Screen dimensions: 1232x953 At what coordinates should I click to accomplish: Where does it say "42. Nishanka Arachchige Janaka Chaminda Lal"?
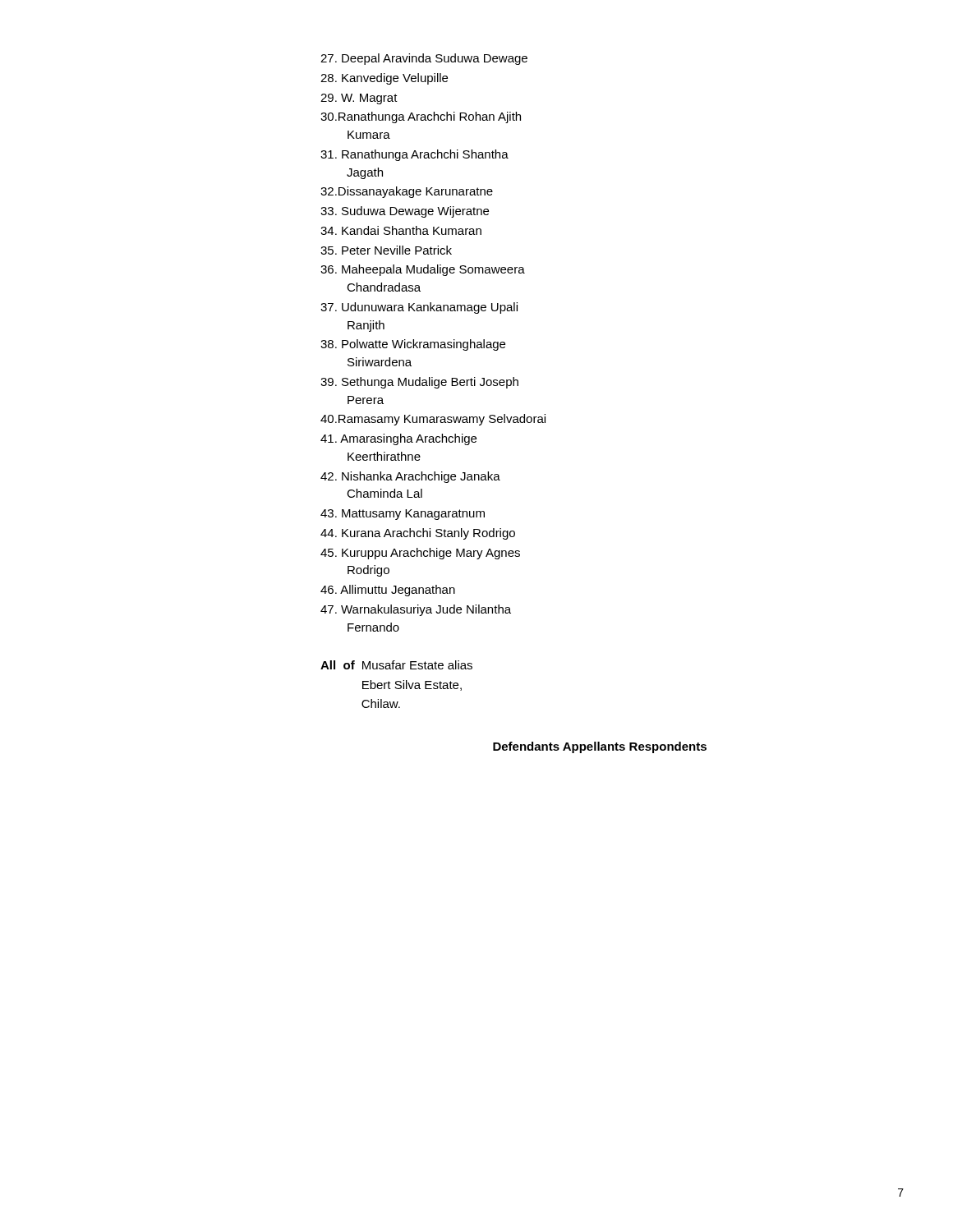410,477
